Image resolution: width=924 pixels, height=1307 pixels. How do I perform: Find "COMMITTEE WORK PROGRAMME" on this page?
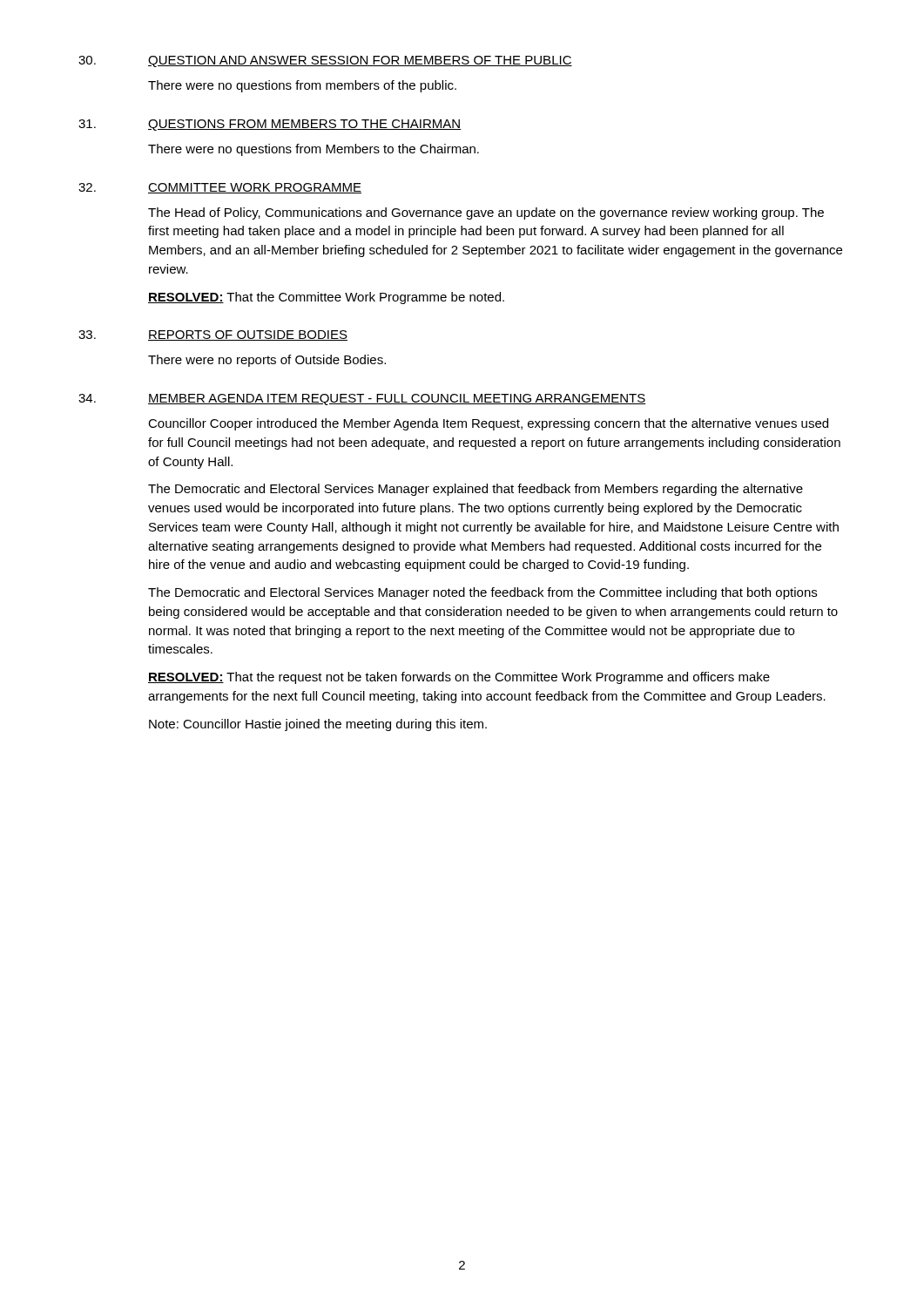[255, 186]
